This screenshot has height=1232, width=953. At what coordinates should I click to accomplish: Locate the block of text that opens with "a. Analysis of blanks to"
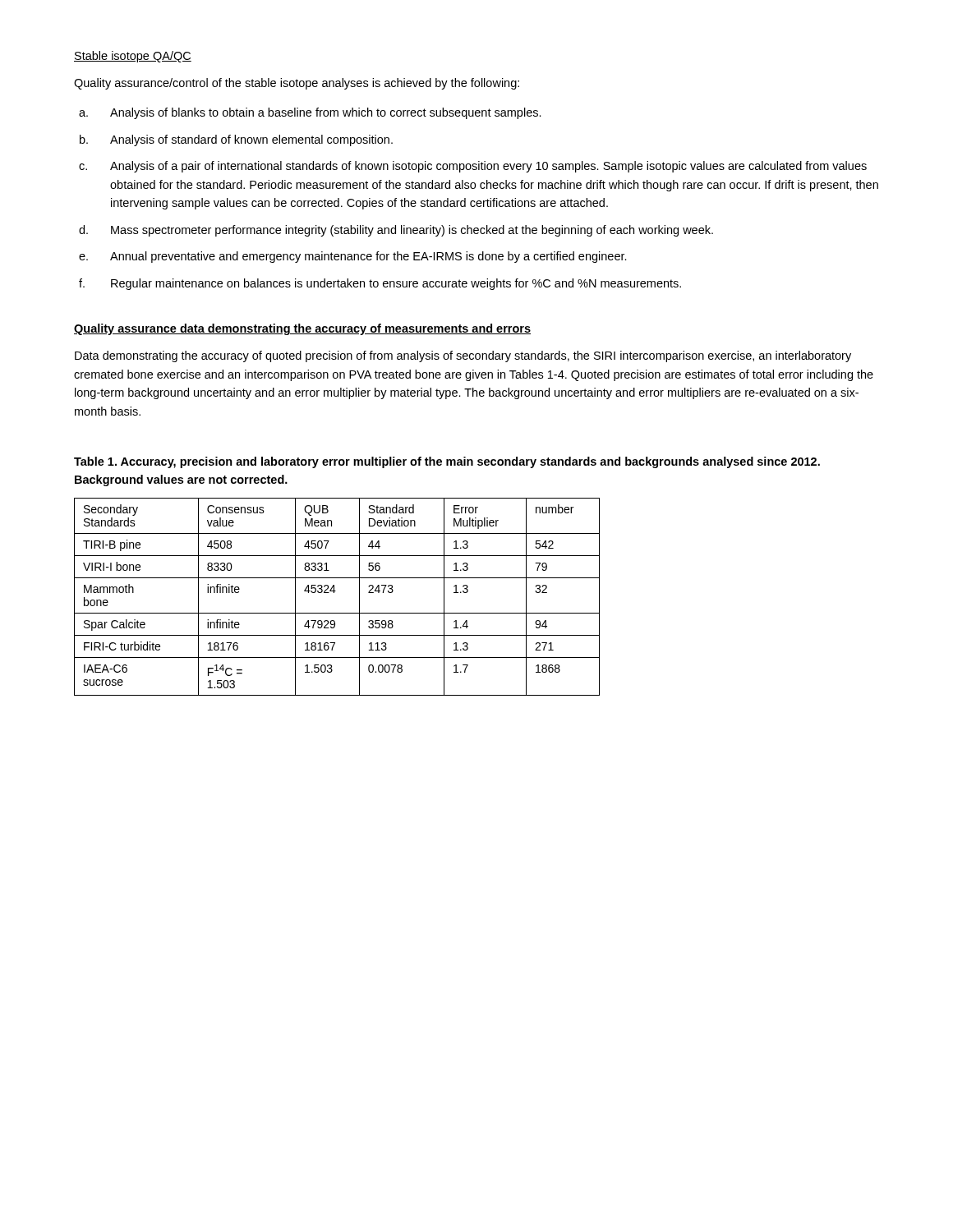[x=308, y=113]
